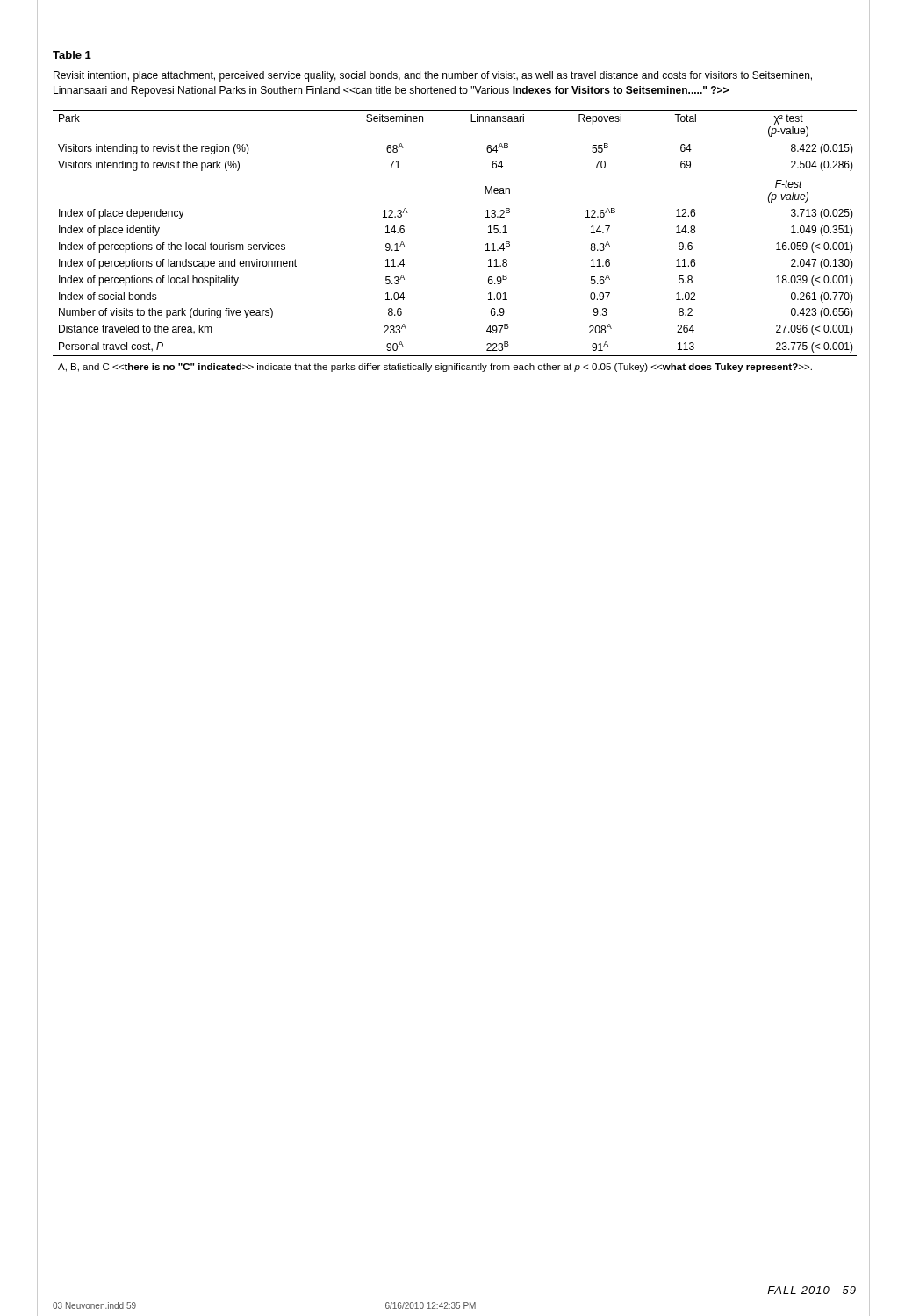Navigate to the element starting "Table 1"
Image resolution: width=905 pixels, height=1316 pixels.
[x=72, y=55]
